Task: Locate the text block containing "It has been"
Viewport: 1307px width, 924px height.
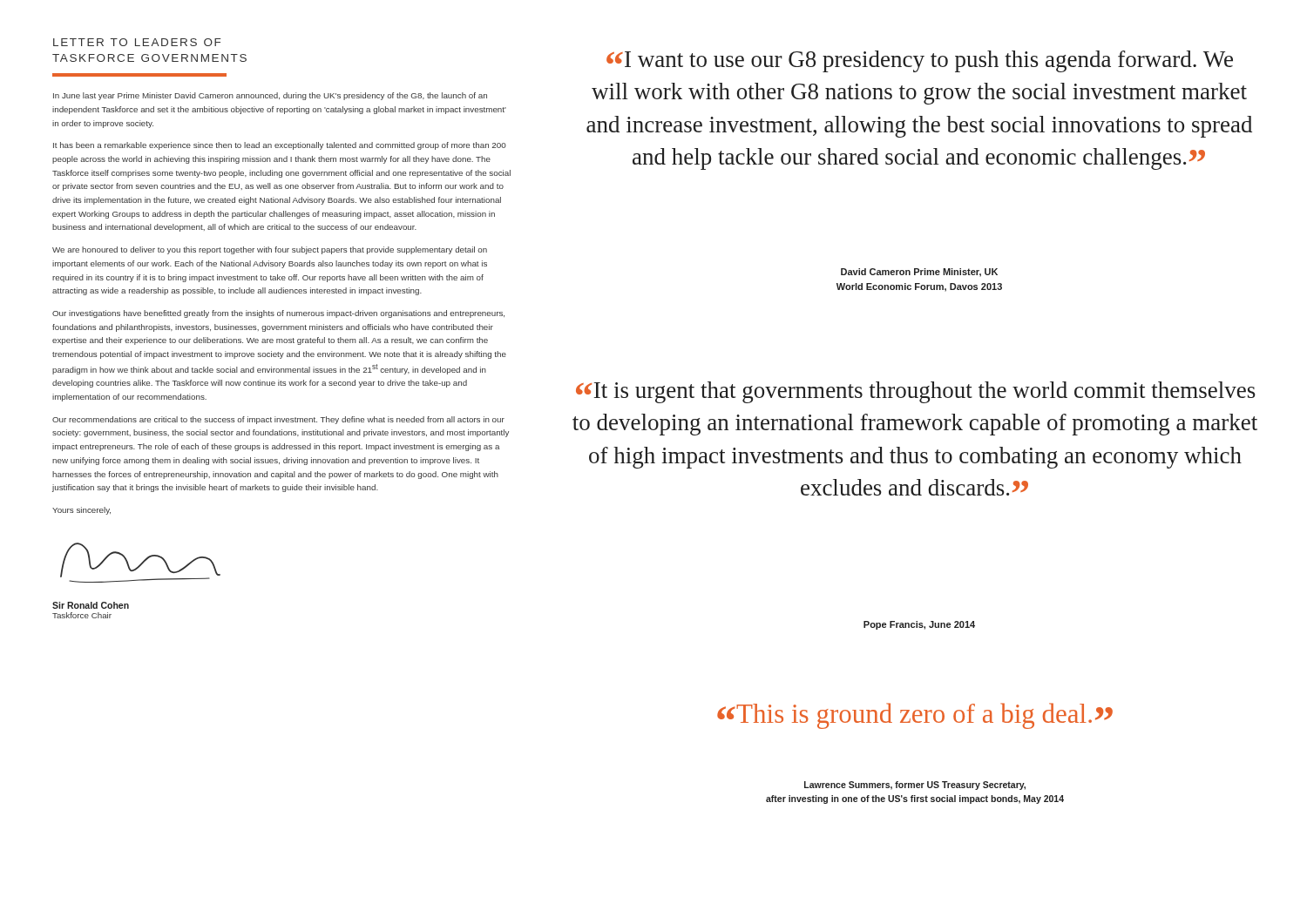Action: [282, 186]
